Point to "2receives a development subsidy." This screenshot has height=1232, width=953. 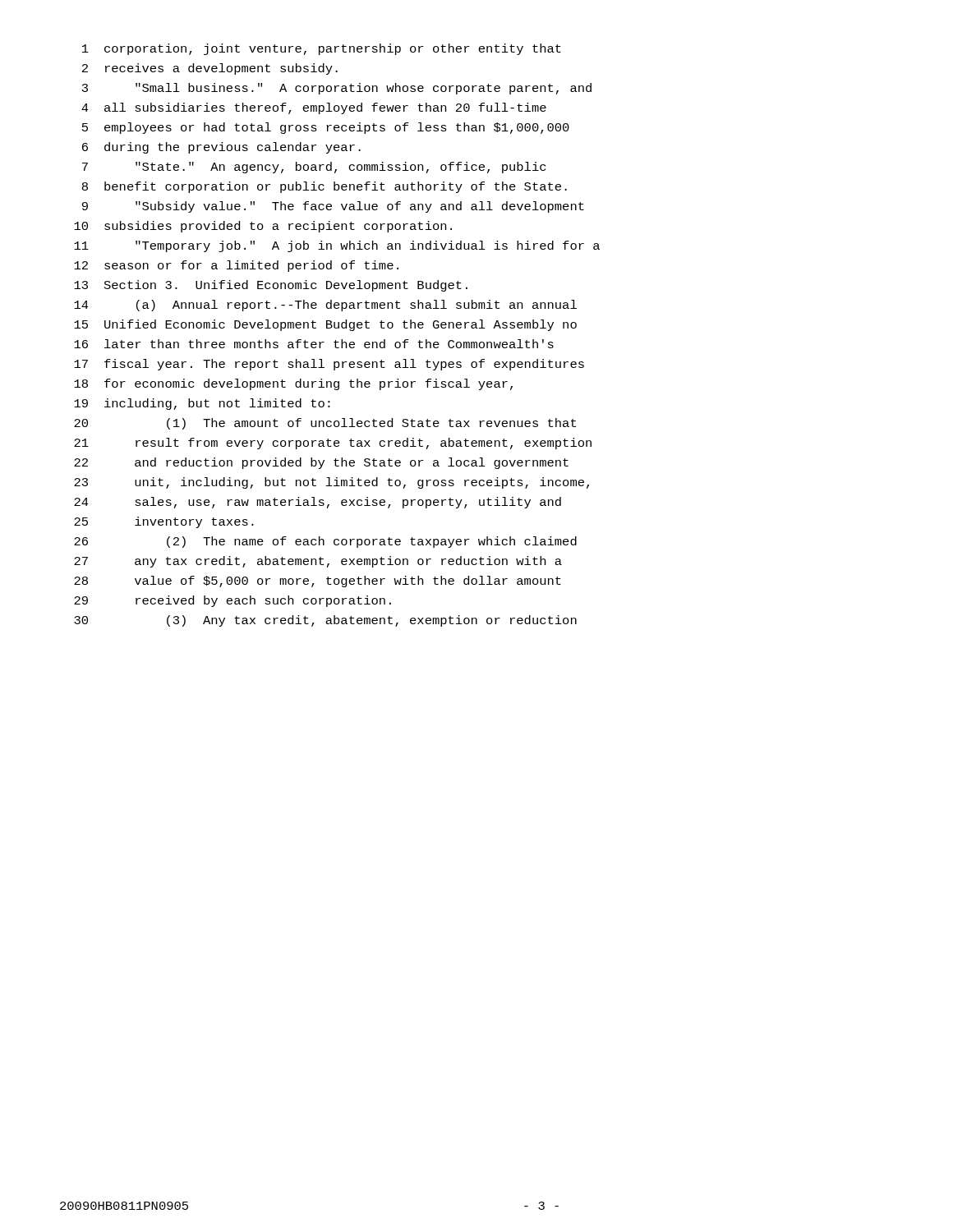(x=200, y=69)
